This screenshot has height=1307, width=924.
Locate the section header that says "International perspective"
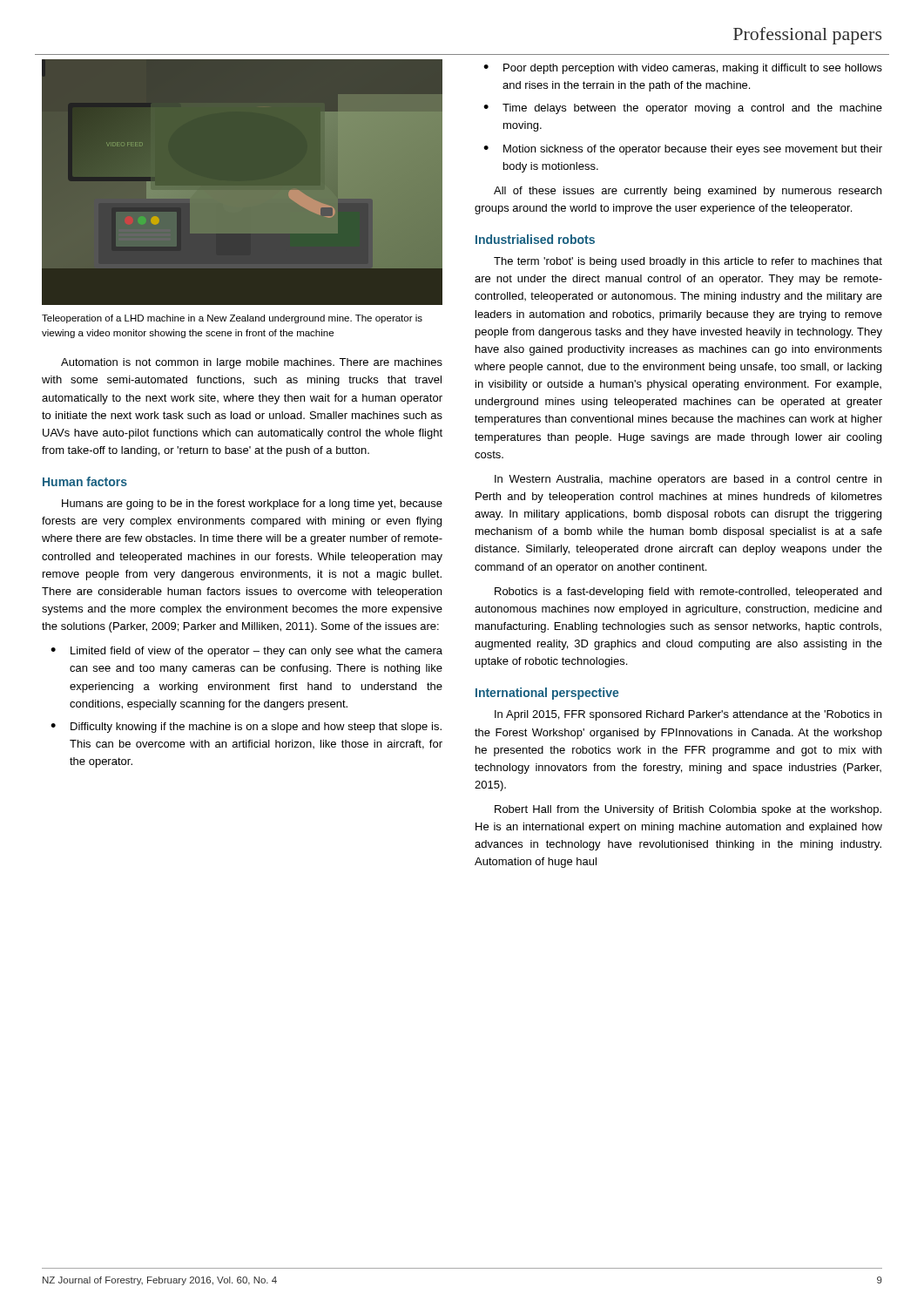(547, 693)
